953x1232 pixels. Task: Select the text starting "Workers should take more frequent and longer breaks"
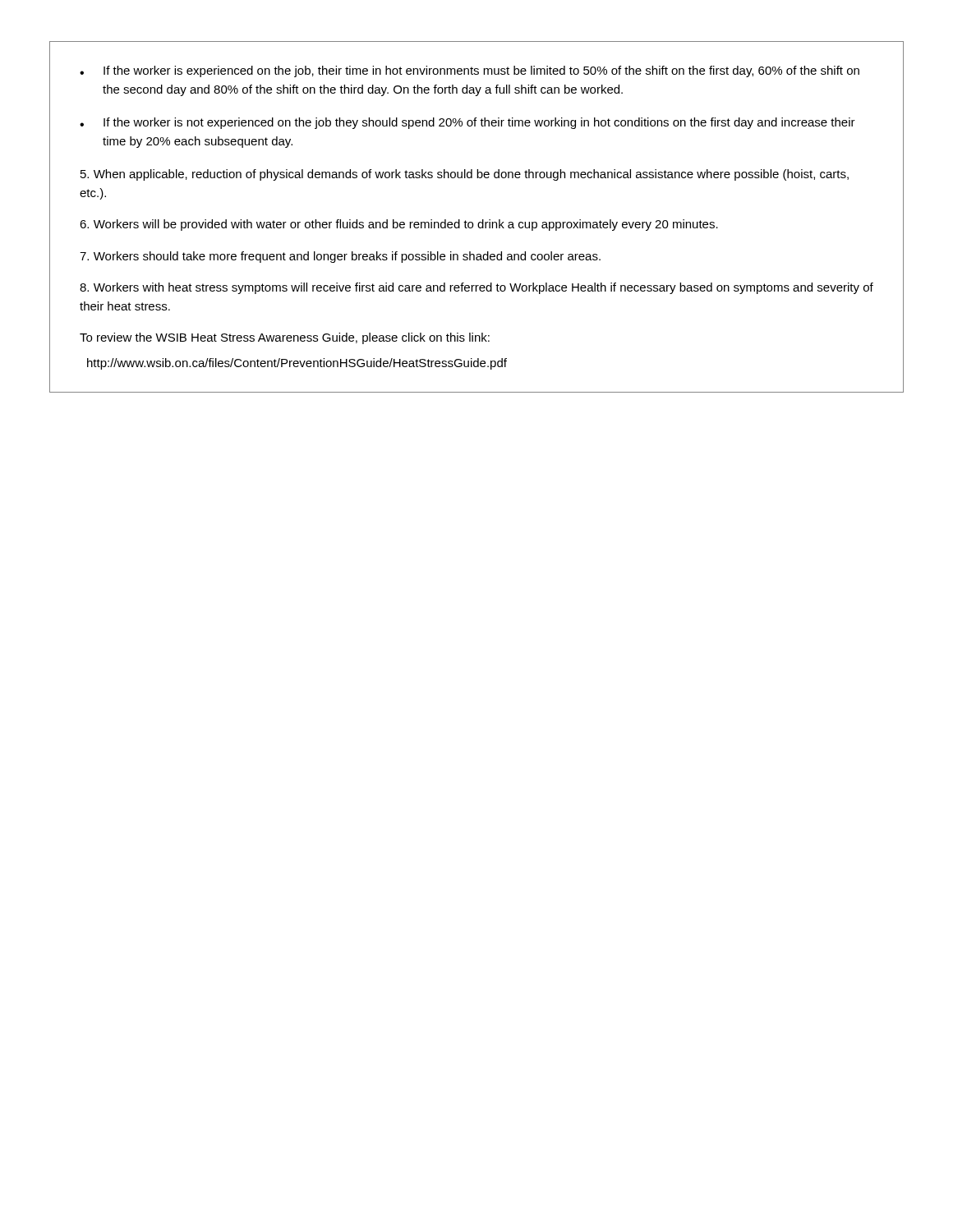pyautogui.click(x=341, y=255)
